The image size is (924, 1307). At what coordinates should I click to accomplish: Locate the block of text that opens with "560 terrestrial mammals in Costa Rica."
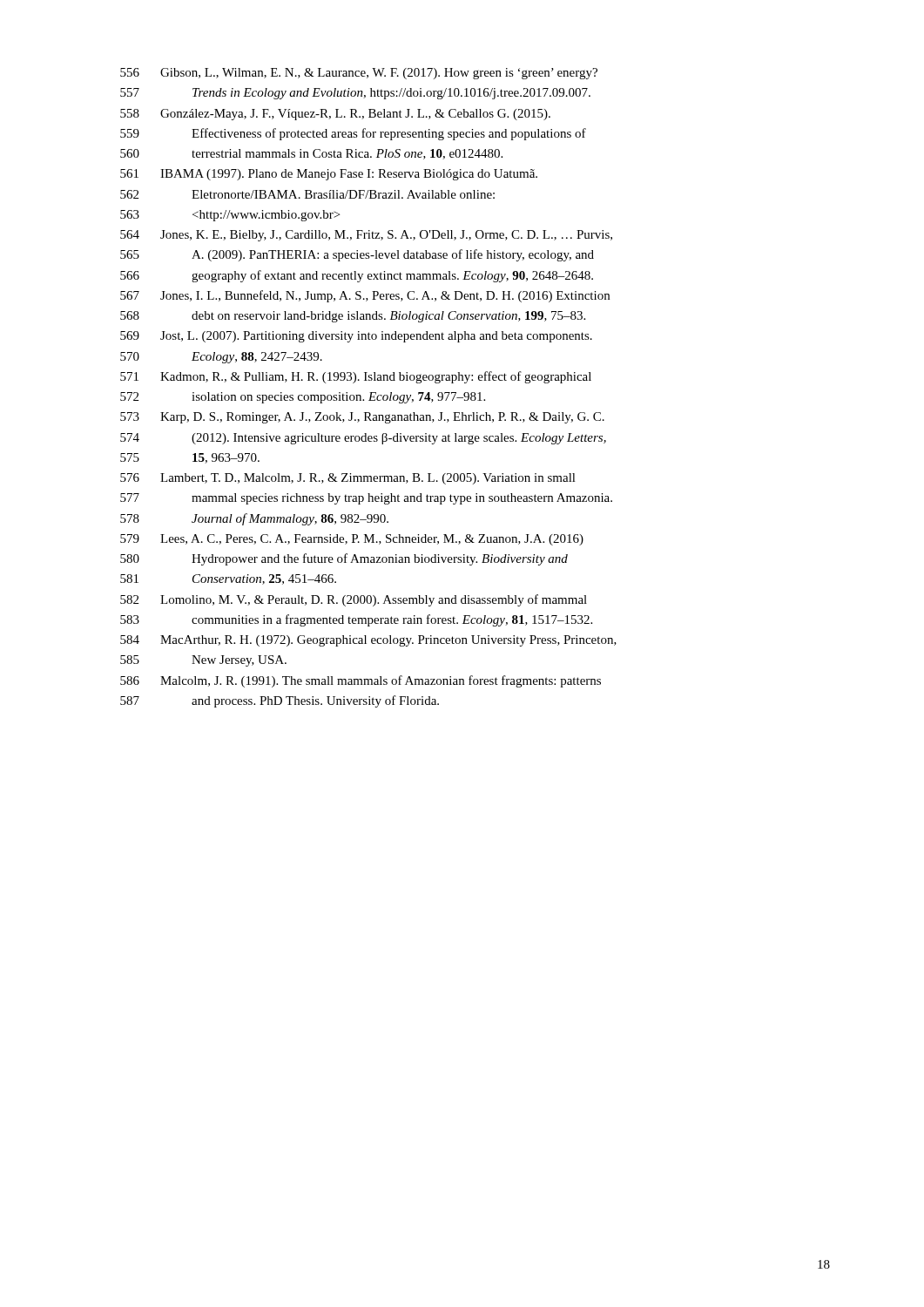click(x=462, y=154)
